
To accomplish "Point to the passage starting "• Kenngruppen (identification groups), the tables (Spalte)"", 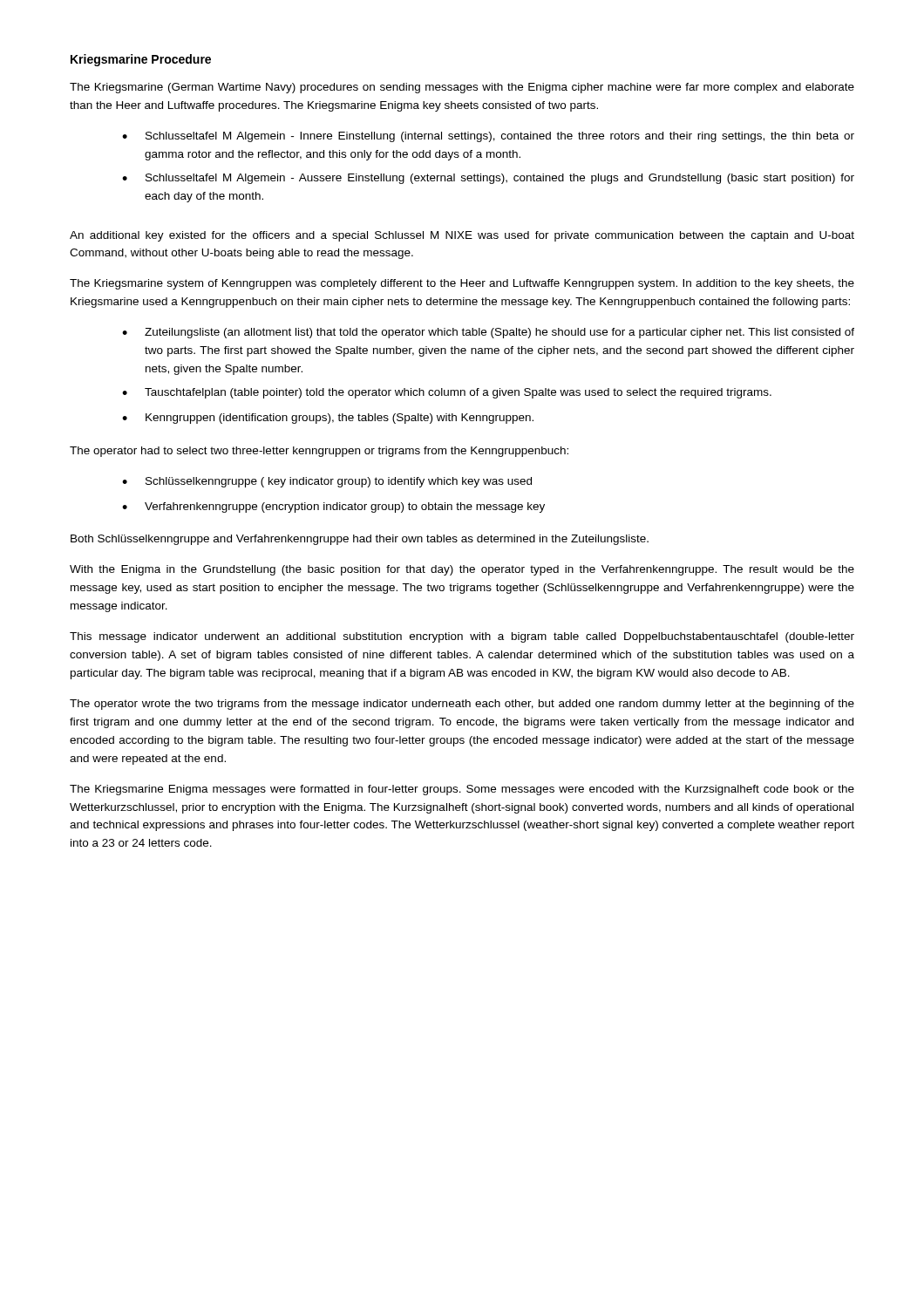I will tap(488, 419).
